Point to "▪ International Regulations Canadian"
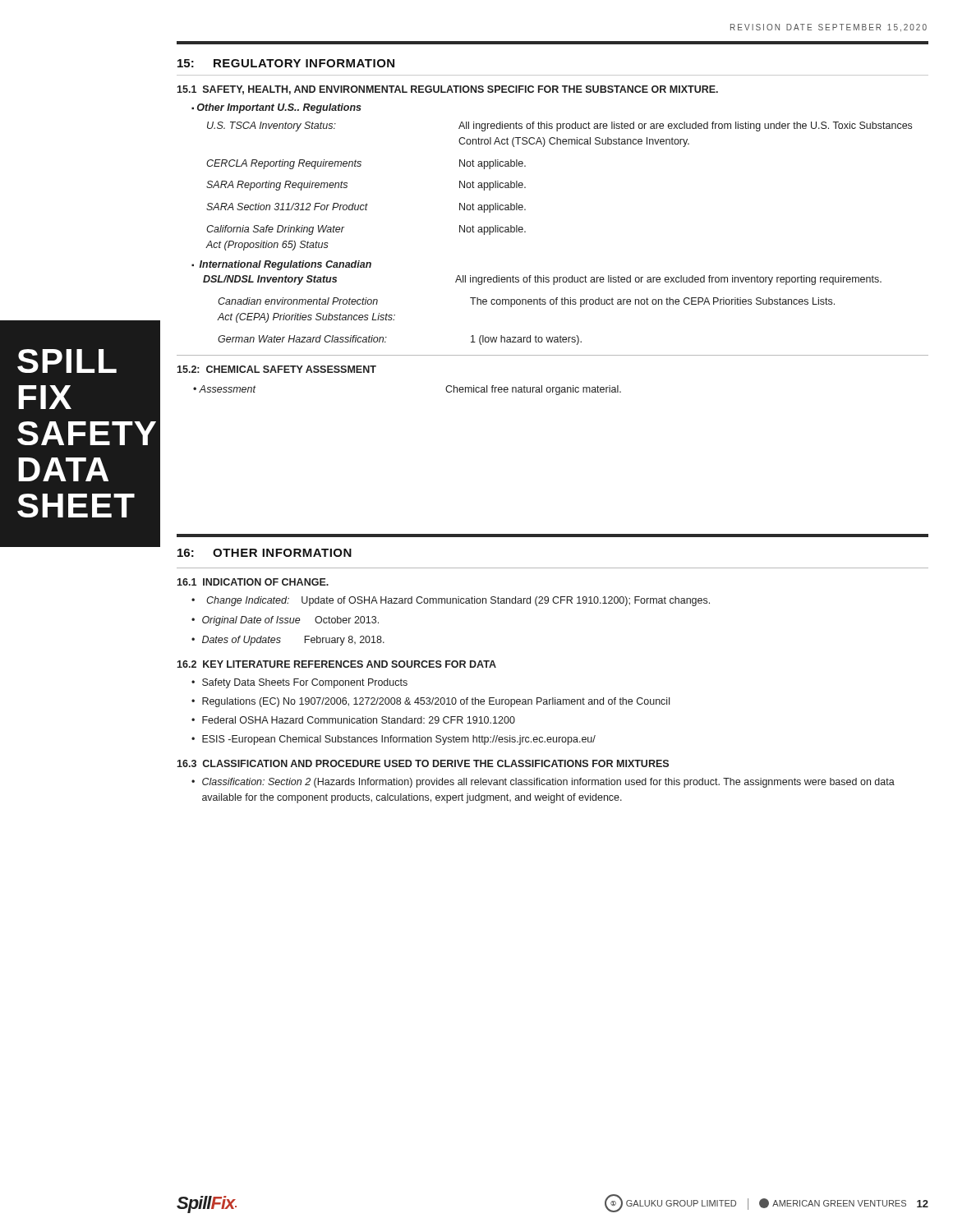The image size is (953, 1232). (x=282, y=265)
